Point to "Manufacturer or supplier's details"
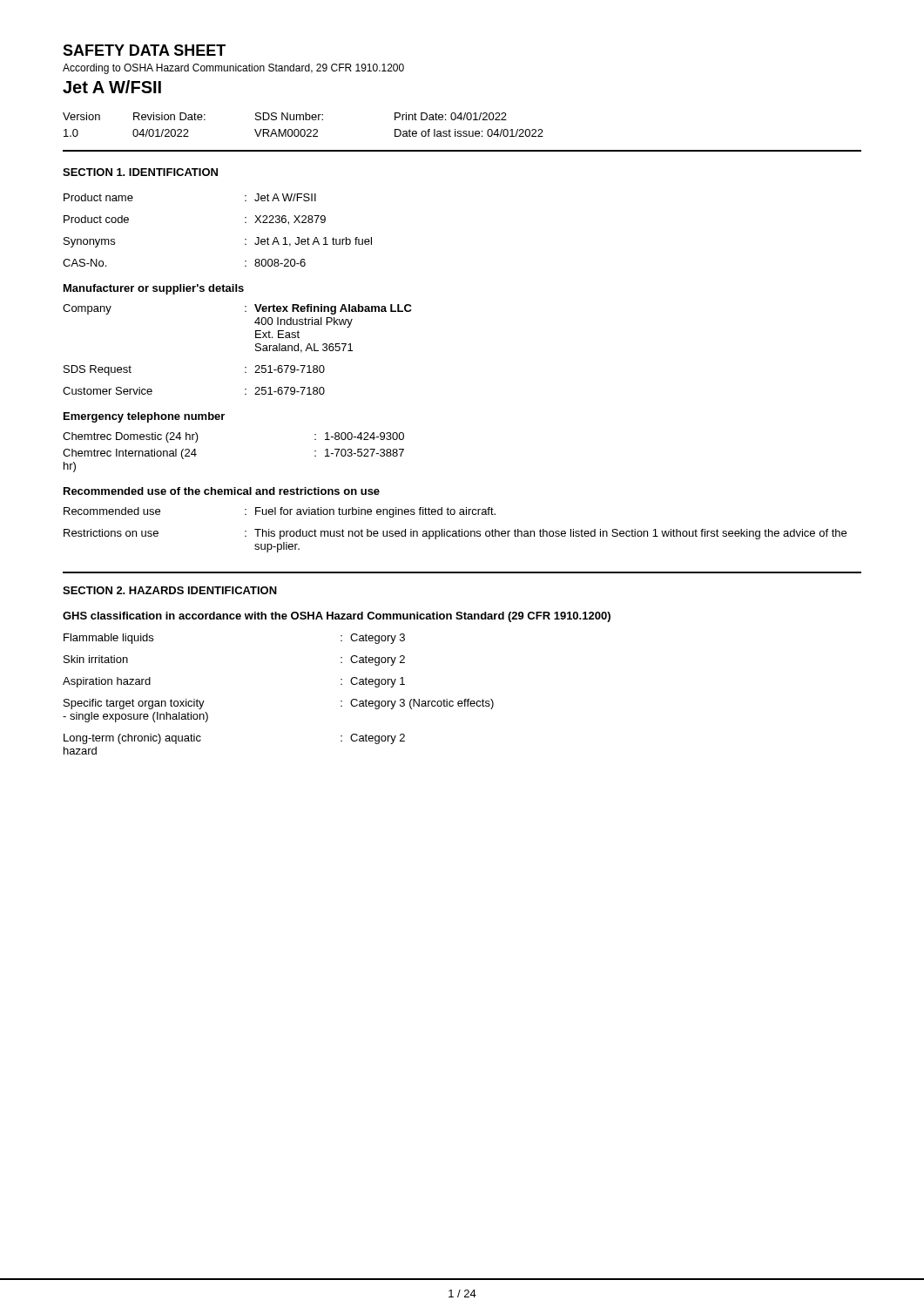924x1307 pixels. pos(153,288)
